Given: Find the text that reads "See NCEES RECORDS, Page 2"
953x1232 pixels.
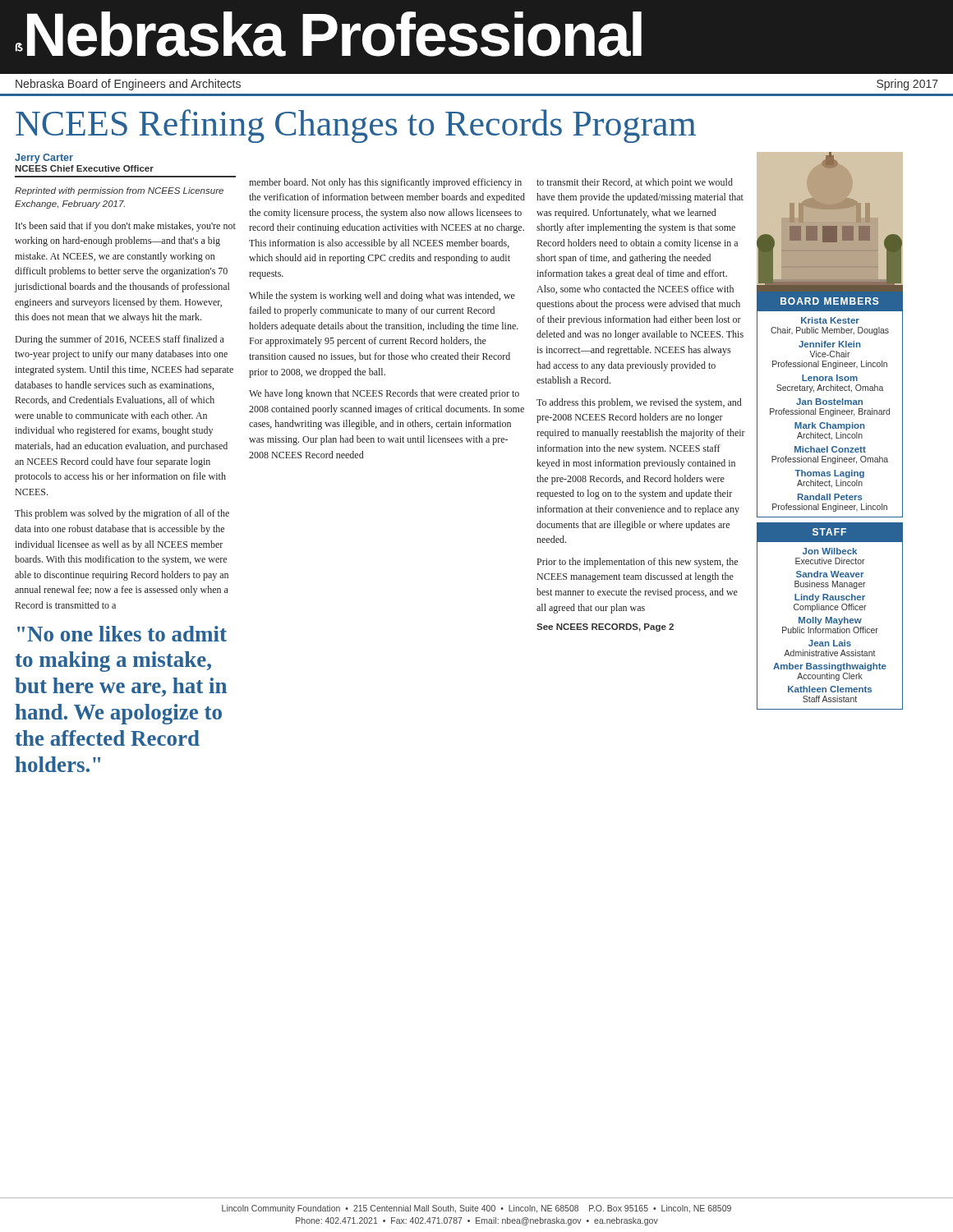Looking at the screenshot, I should click(605, 627).
